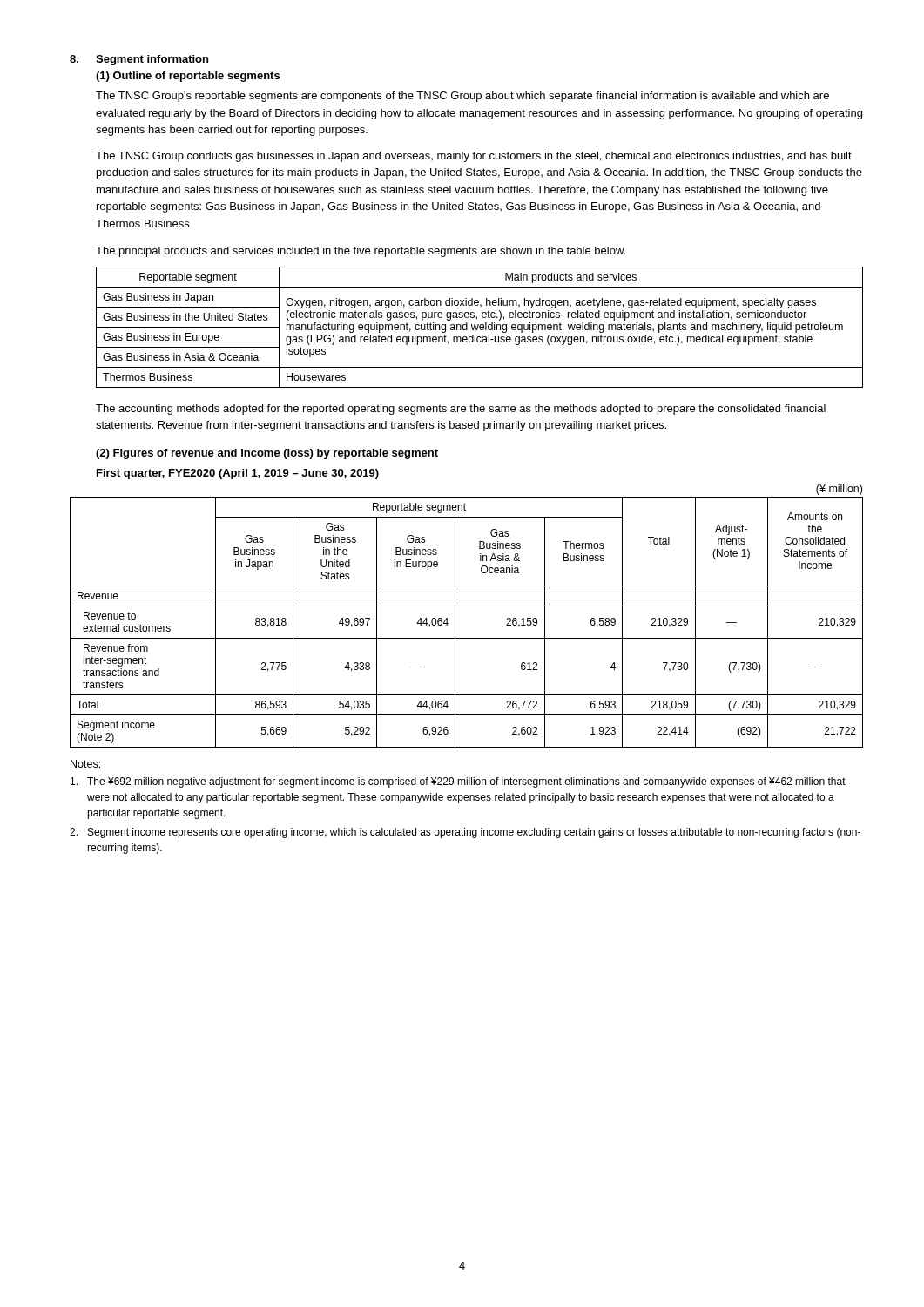Select the text block containing "The accounting methods adopted for the"
Image resolution: width=924 pixels, height=1307 pixels.
(461, 416)
